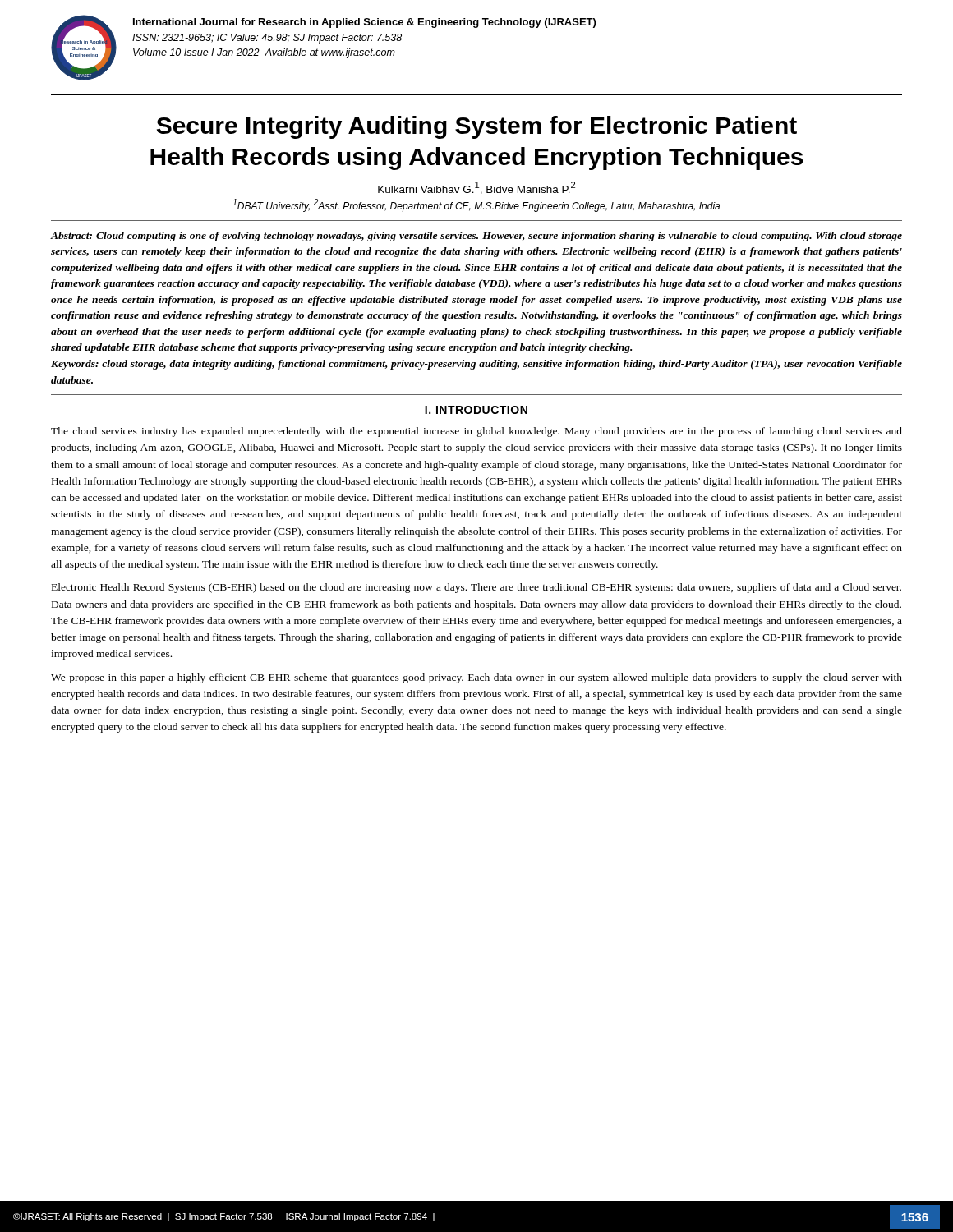
Task: Select the text starting "1DBAT University, 2Asst. Professor,"
Action: click(476, 205)
